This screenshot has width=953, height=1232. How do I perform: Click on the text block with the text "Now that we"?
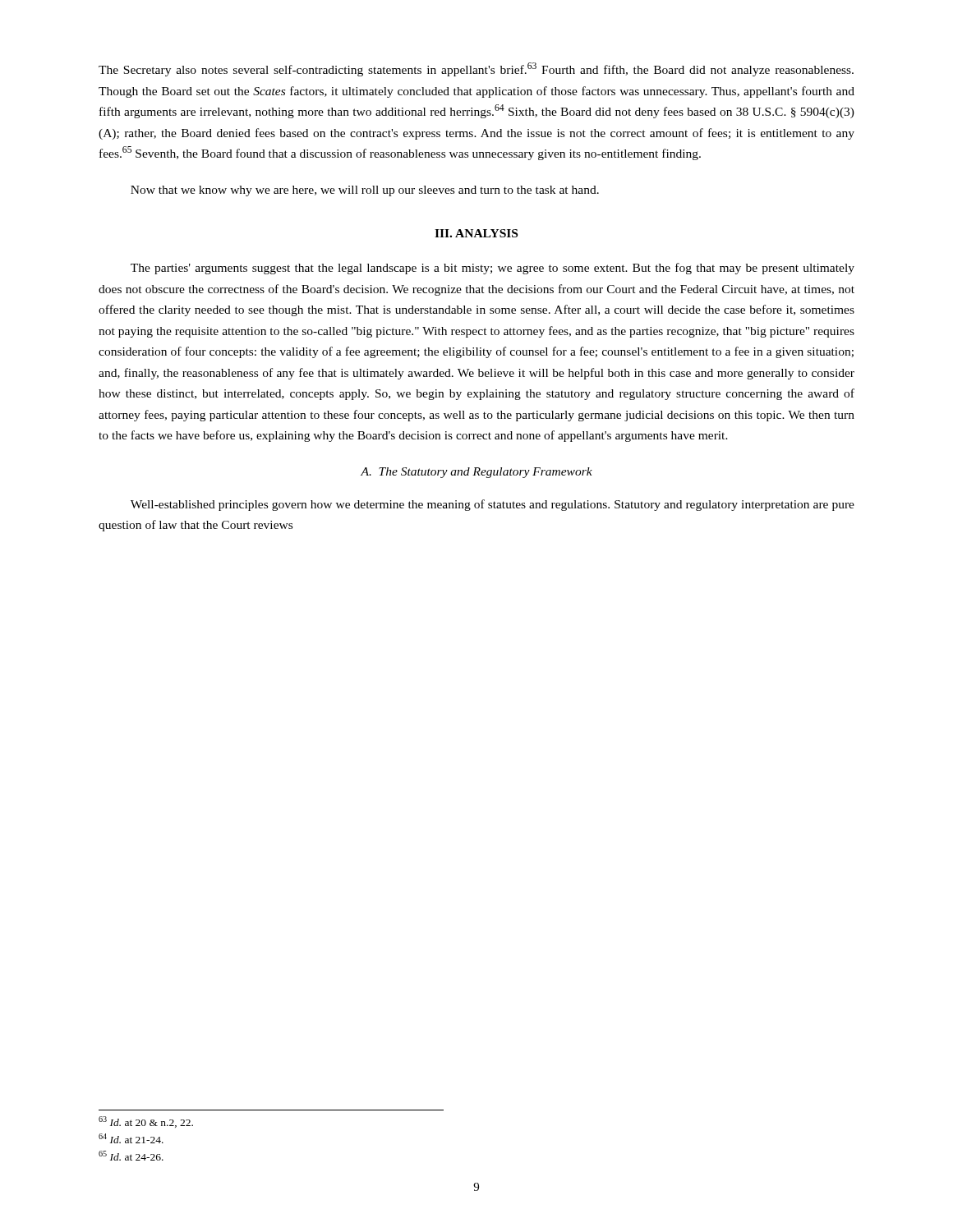(476, 189)
